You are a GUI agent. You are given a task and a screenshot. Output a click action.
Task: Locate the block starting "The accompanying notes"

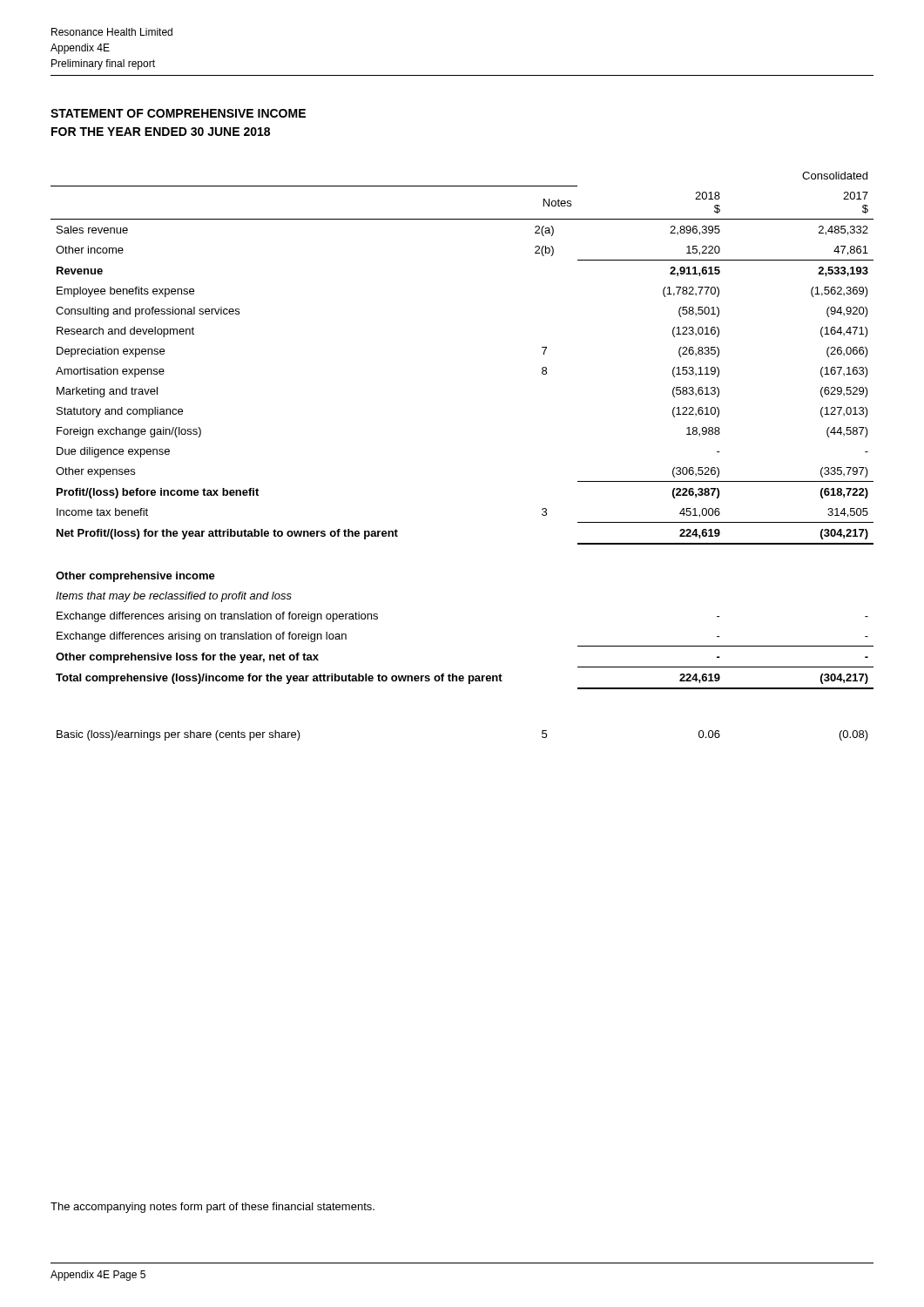[213, 1206]
